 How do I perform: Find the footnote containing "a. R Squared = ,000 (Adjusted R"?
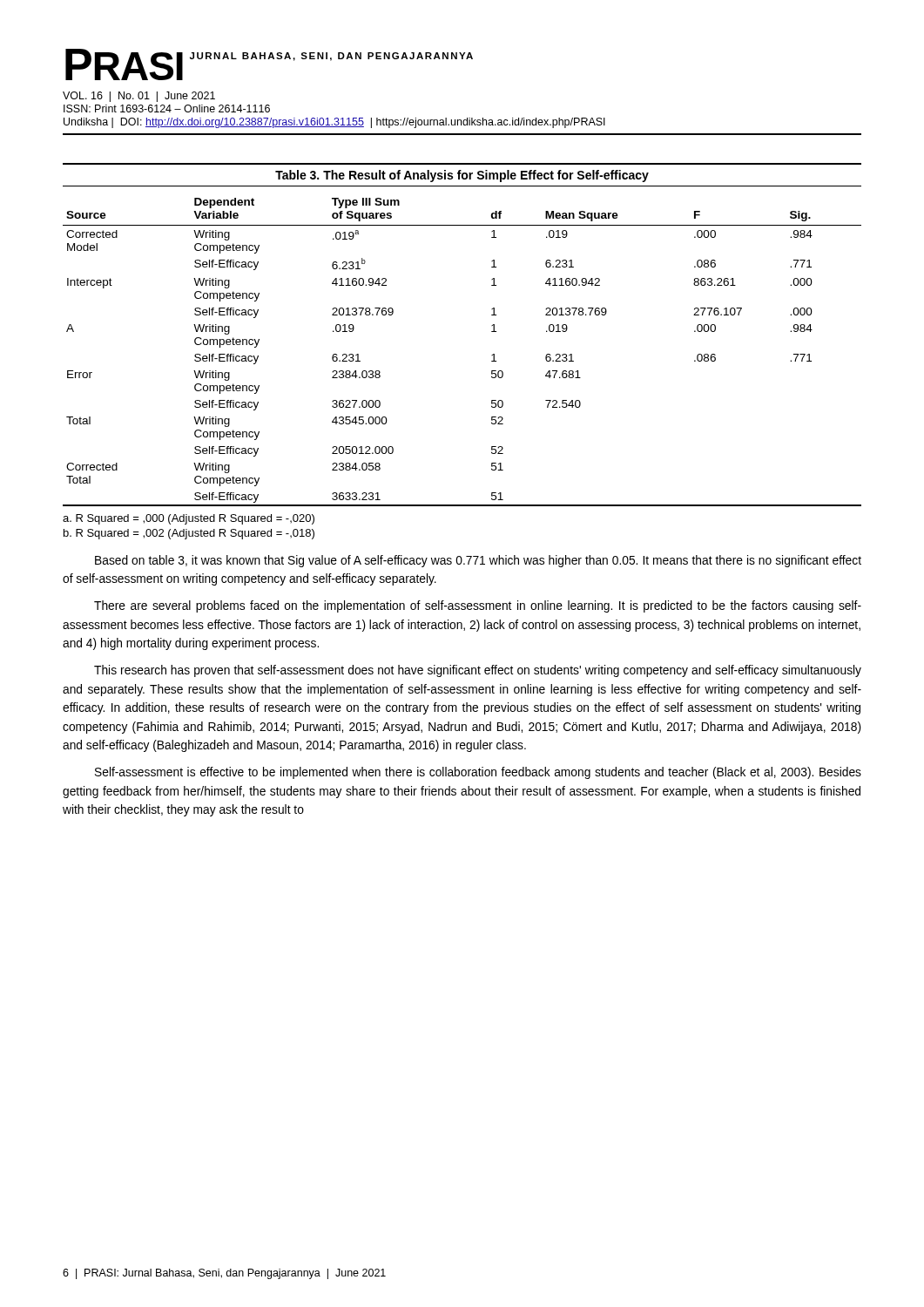tap(189, 518)
